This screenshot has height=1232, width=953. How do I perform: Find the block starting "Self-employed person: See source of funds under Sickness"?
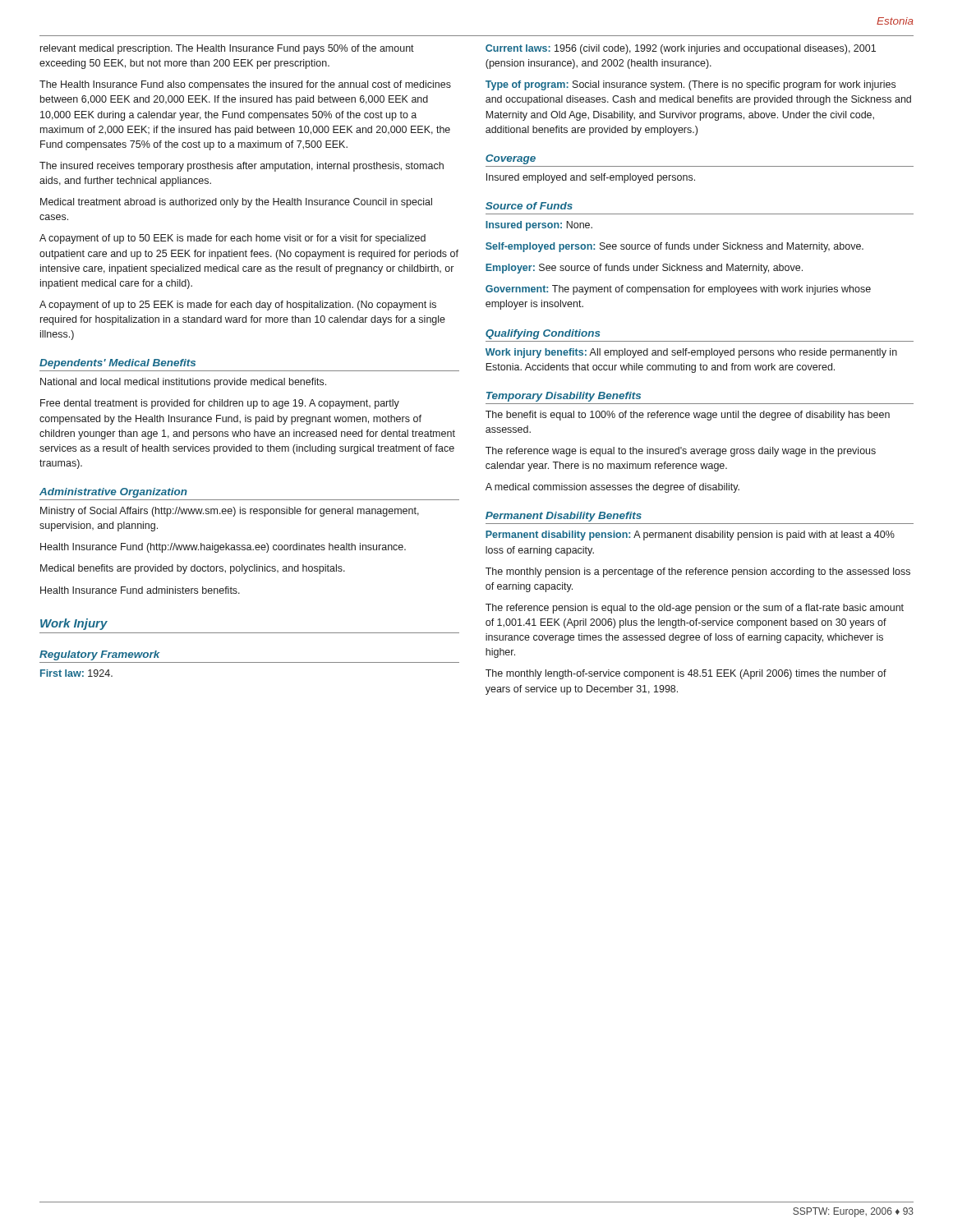pos(699,246)
